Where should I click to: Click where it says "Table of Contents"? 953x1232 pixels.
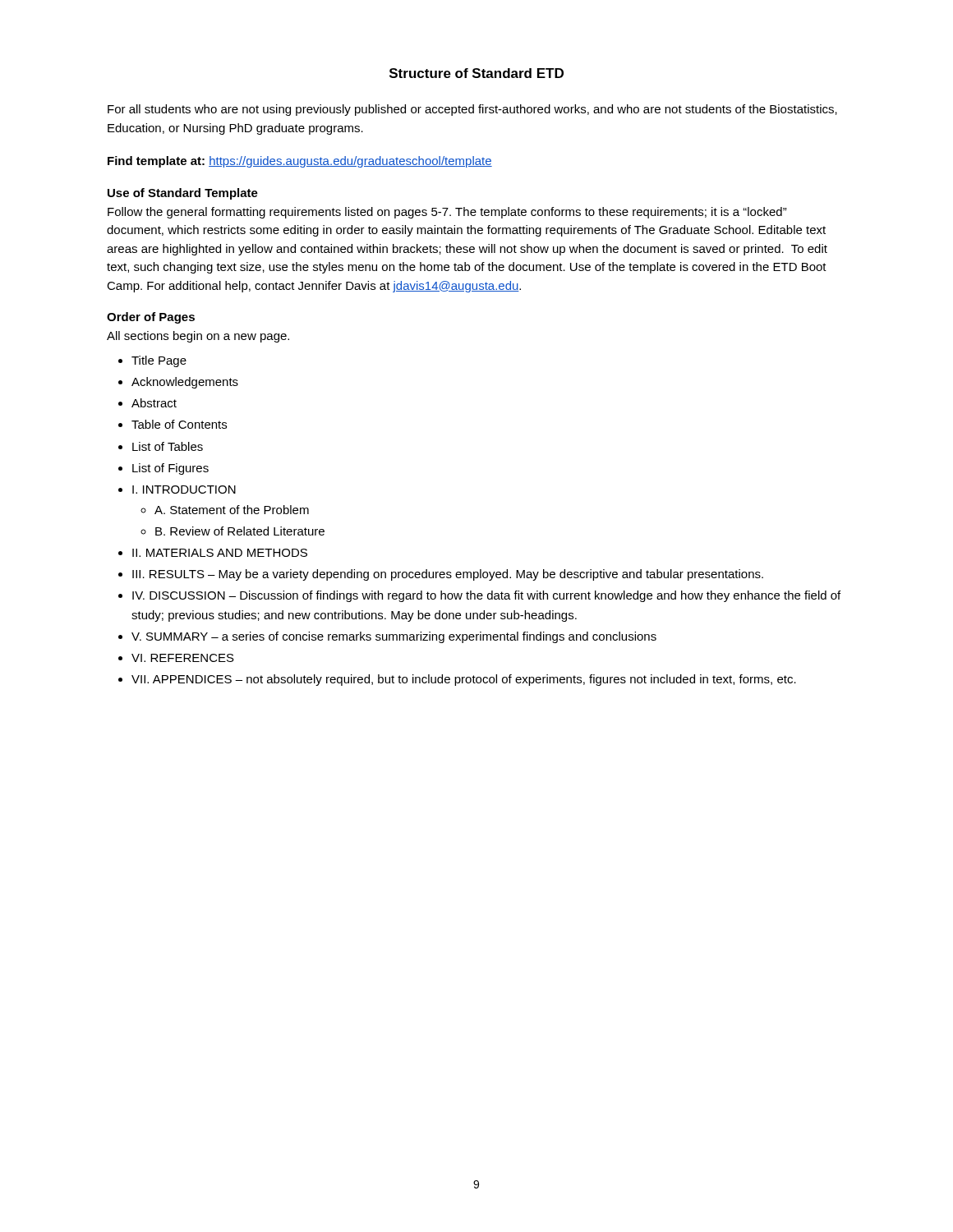pos(179,424)
